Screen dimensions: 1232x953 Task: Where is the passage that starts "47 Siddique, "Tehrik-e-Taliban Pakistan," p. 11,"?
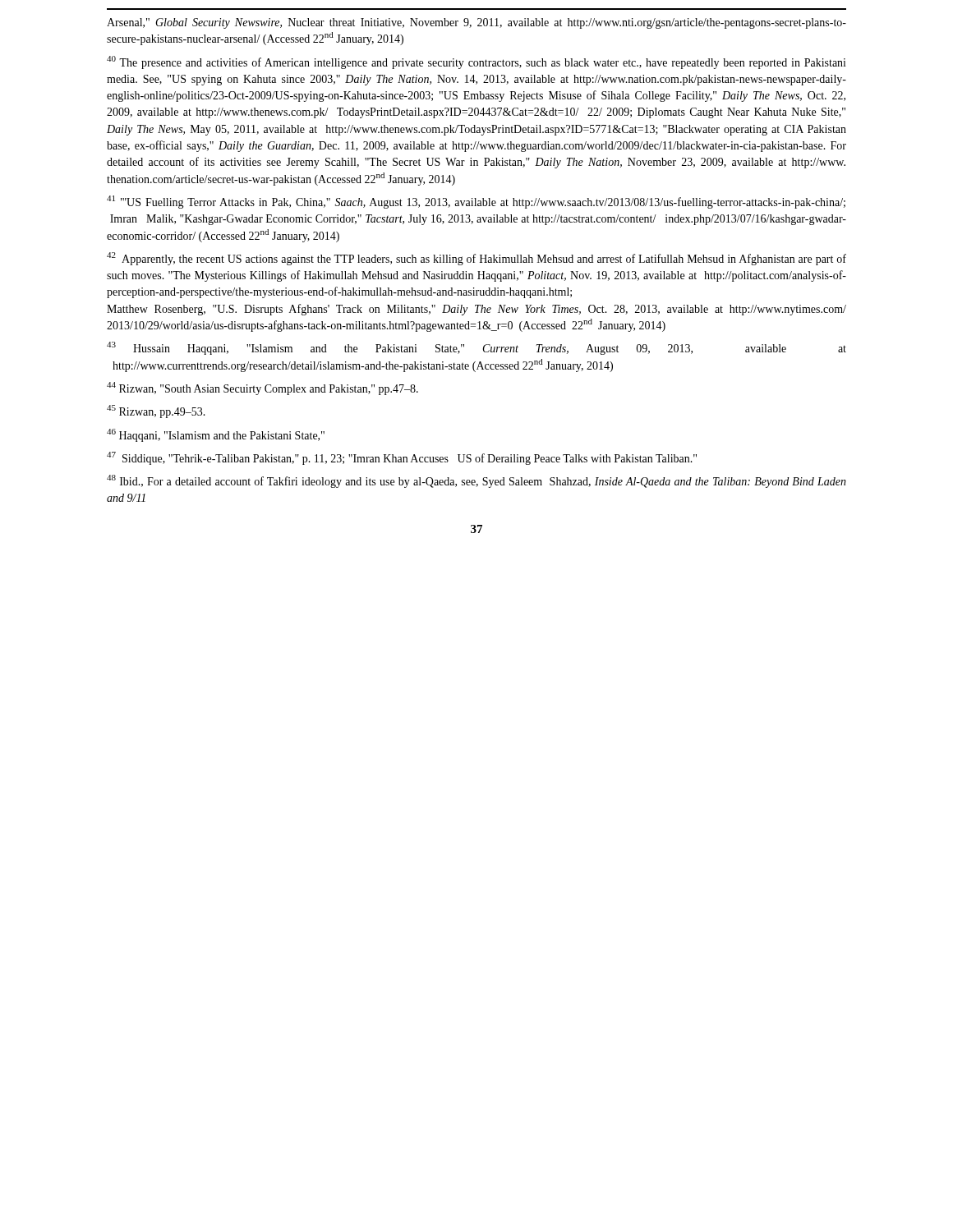click(x=402, y=458)
